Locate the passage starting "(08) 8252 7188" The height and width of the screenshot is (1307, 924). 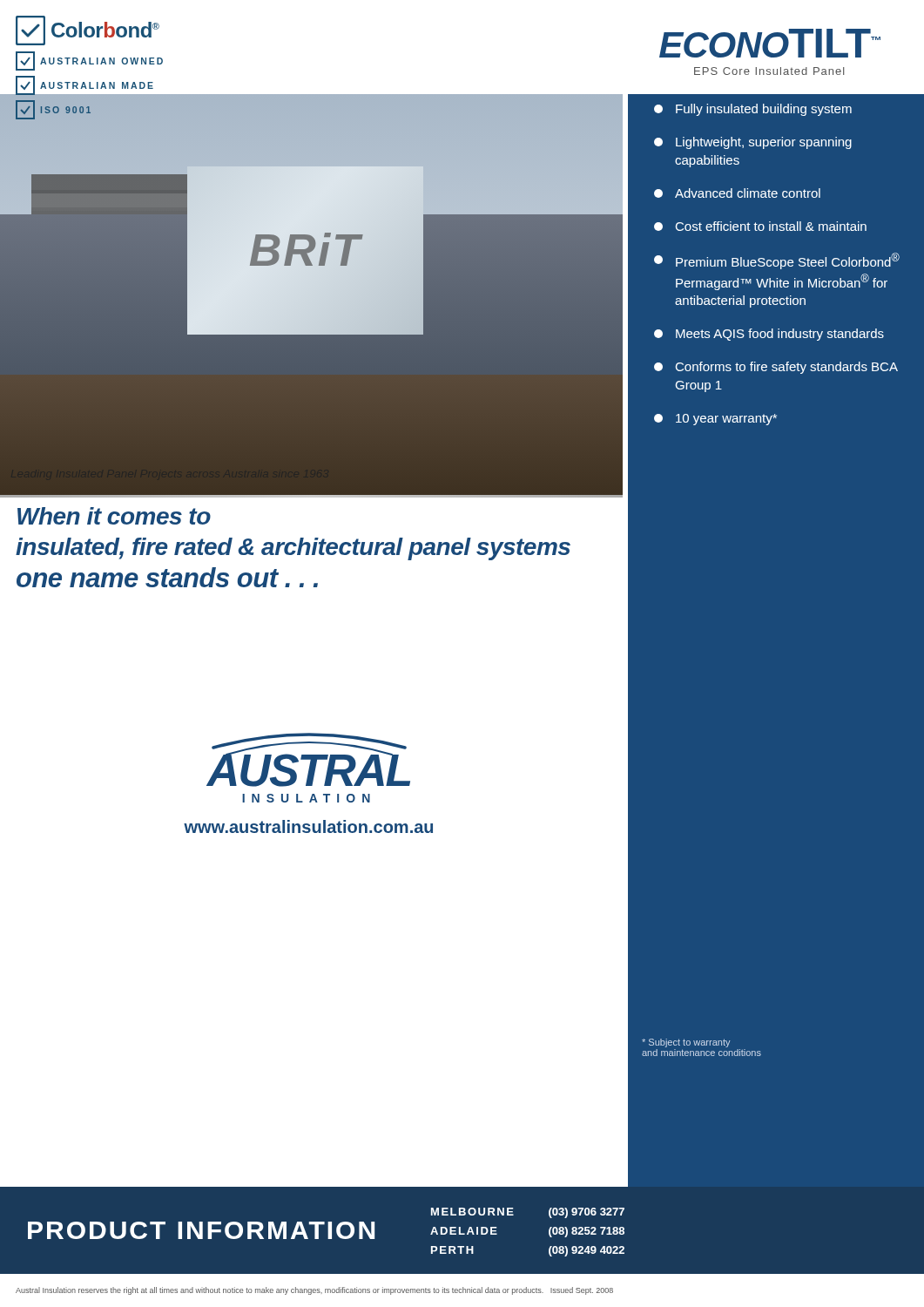tap(587, 1230)
